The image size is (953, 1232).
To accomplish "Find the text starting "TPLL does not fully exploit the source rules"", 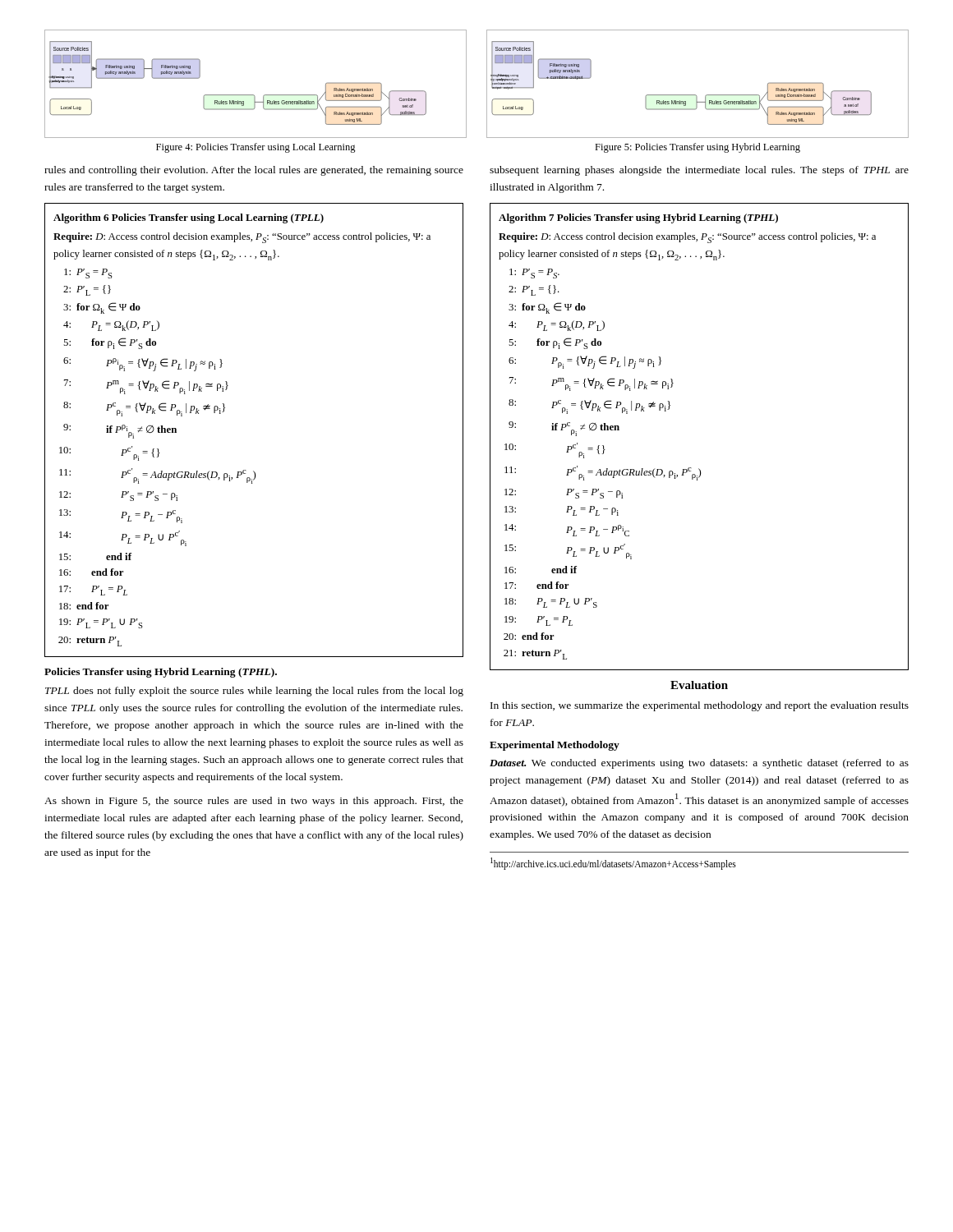I will 254,734.
